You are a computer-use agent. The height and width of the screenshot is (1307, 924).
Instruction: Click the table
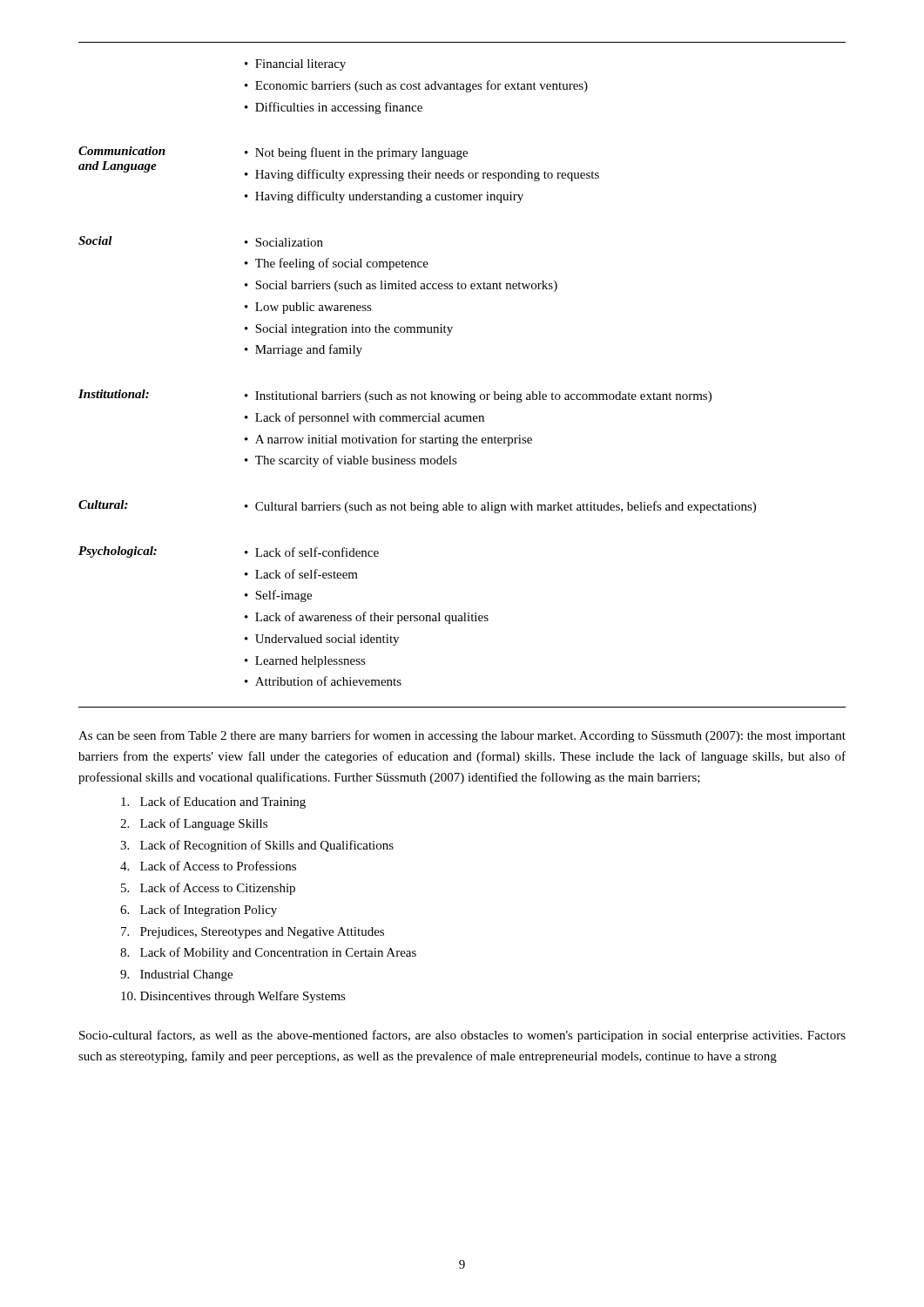[x=462, y=375]
